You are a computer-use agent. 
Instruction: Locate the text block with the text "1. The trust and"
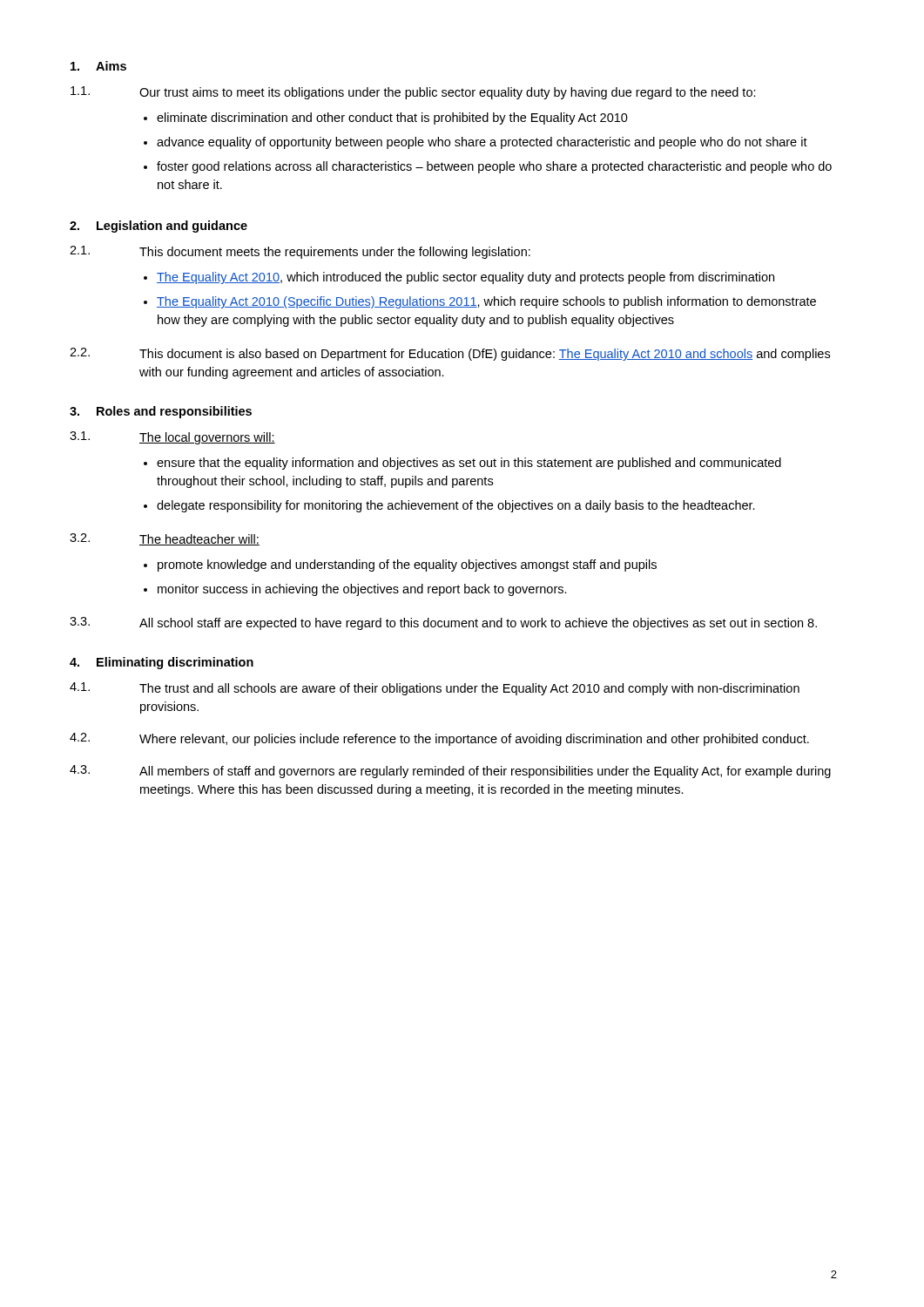click(453, 701)
